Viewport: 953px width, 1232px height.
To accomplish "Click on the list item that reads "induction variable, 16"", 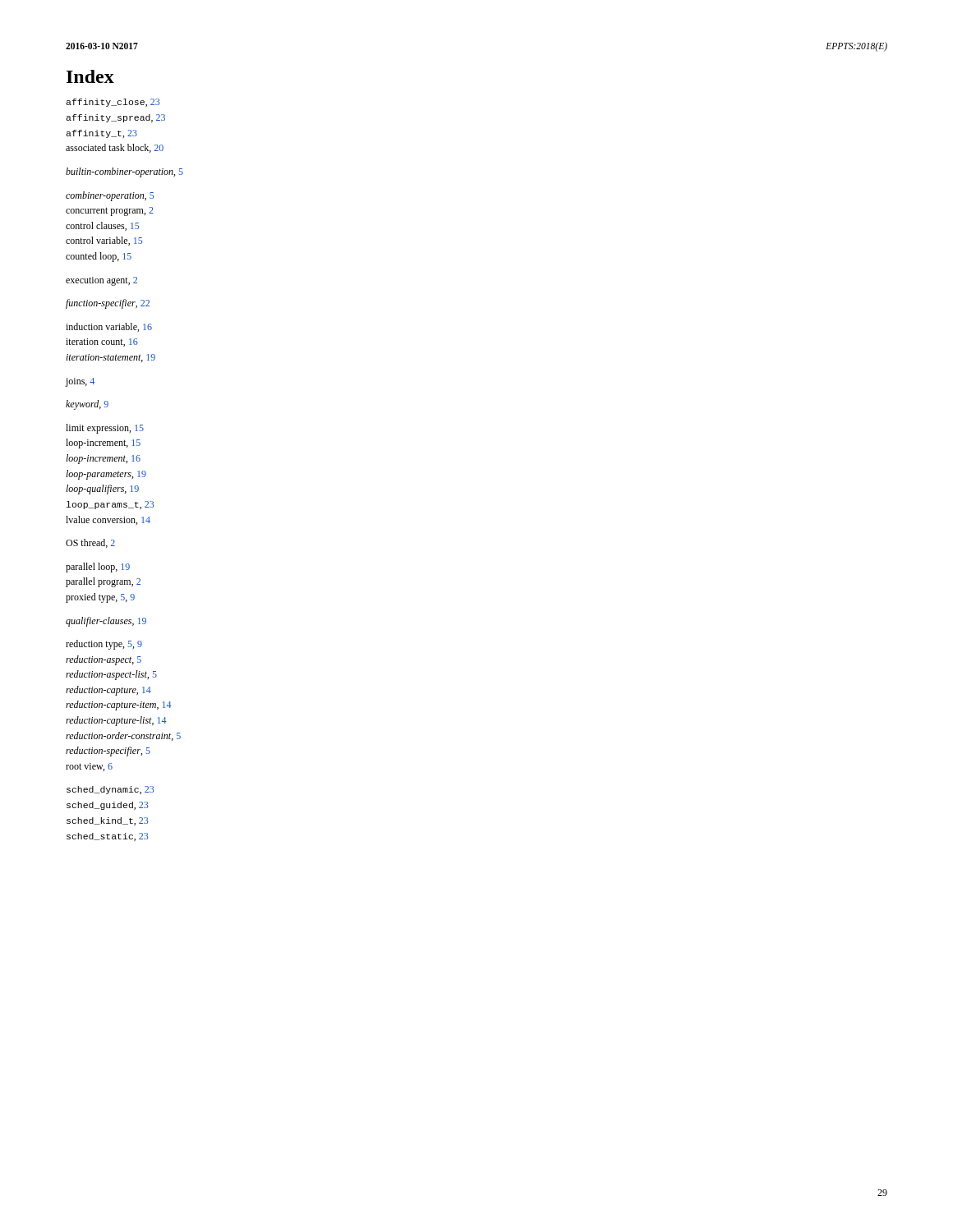I will coord(109,327).
